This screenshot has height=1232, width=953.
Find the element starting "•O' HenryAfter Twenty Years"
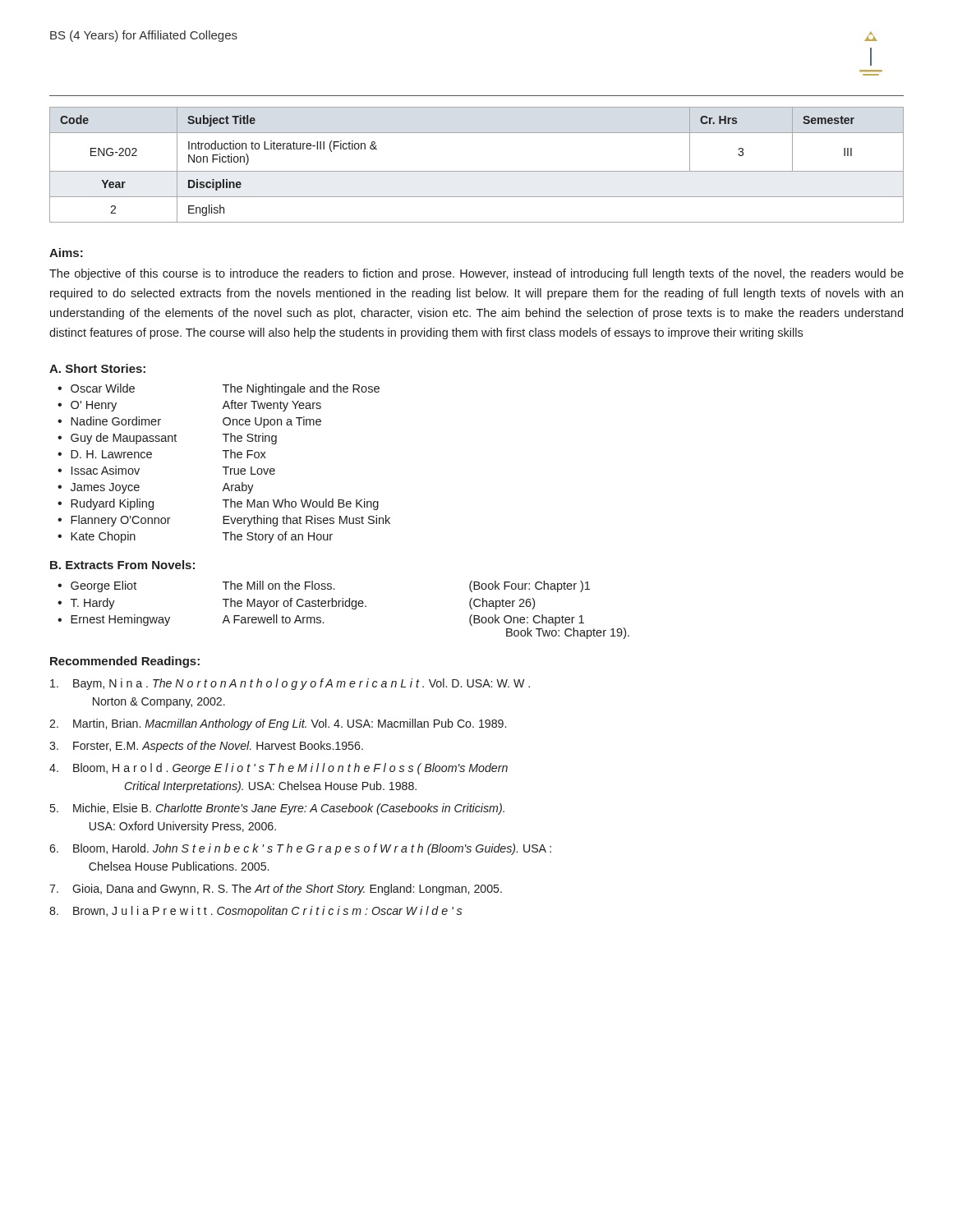(89, 405)
